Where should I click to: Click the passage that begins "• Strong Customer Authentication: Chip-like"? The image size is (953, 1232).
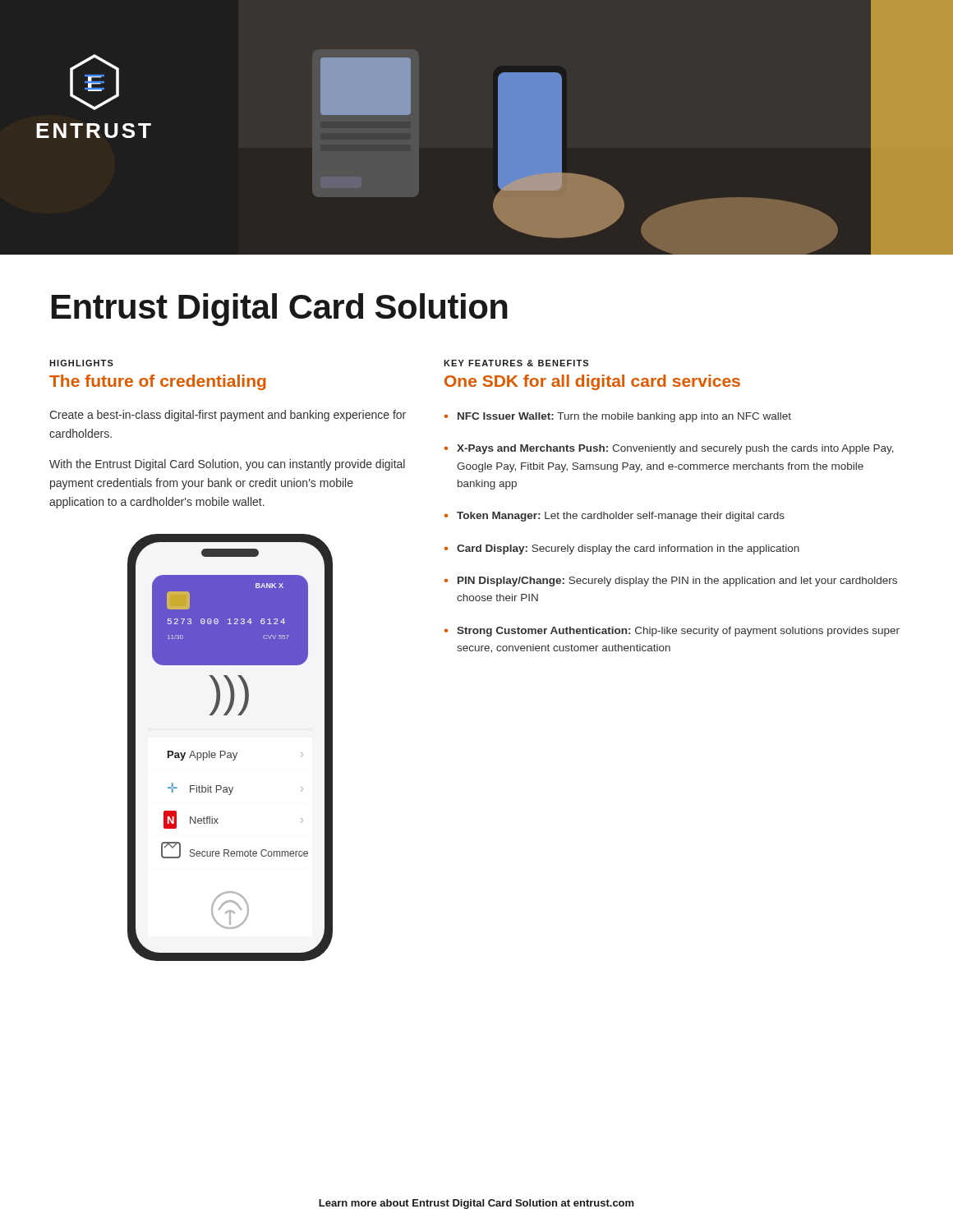coord(672,638)
